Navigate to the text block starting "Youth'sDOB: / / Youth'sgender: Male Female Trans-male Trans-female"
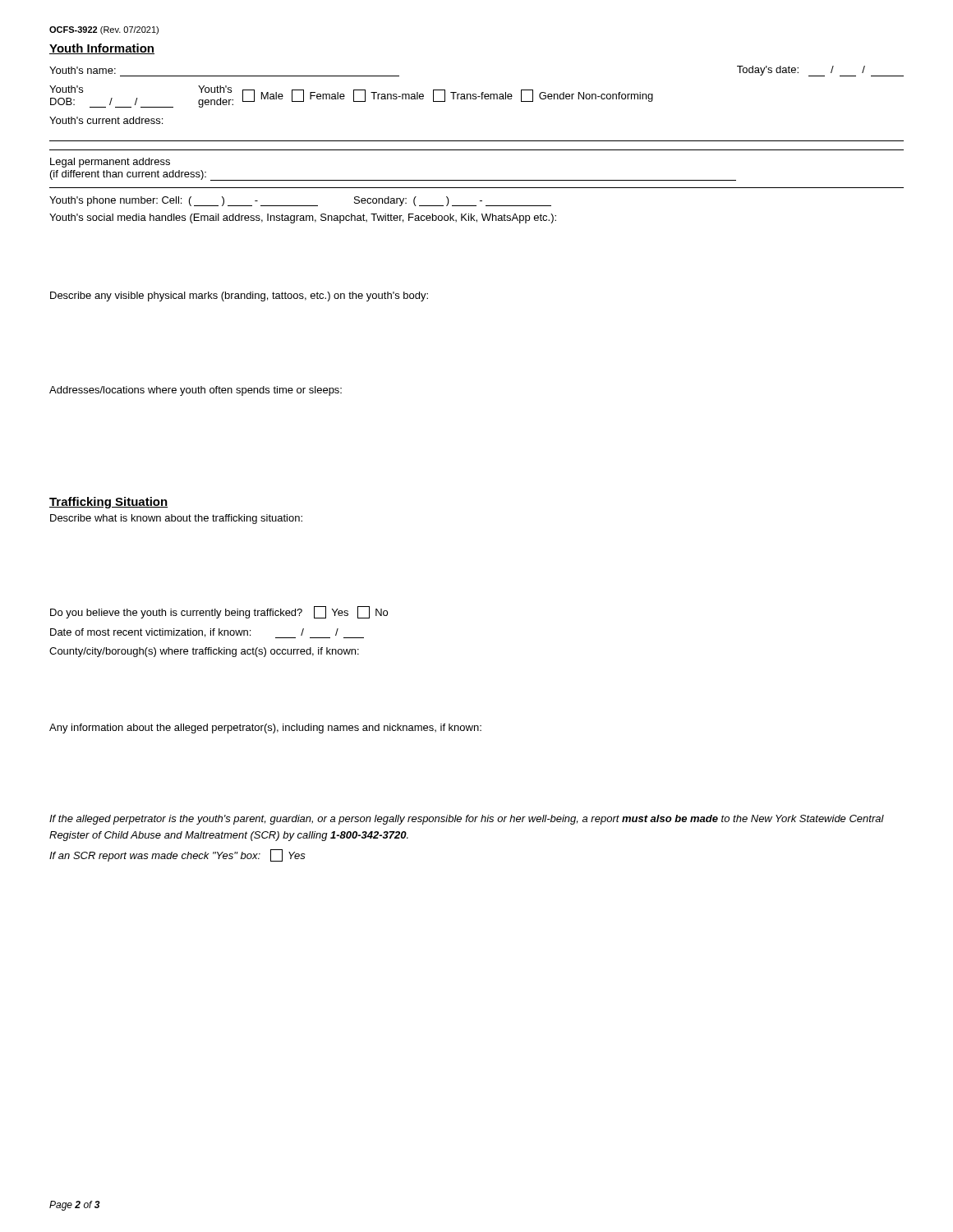The width and height of the screenshot is (953, 1232). (x=351, y=95)
